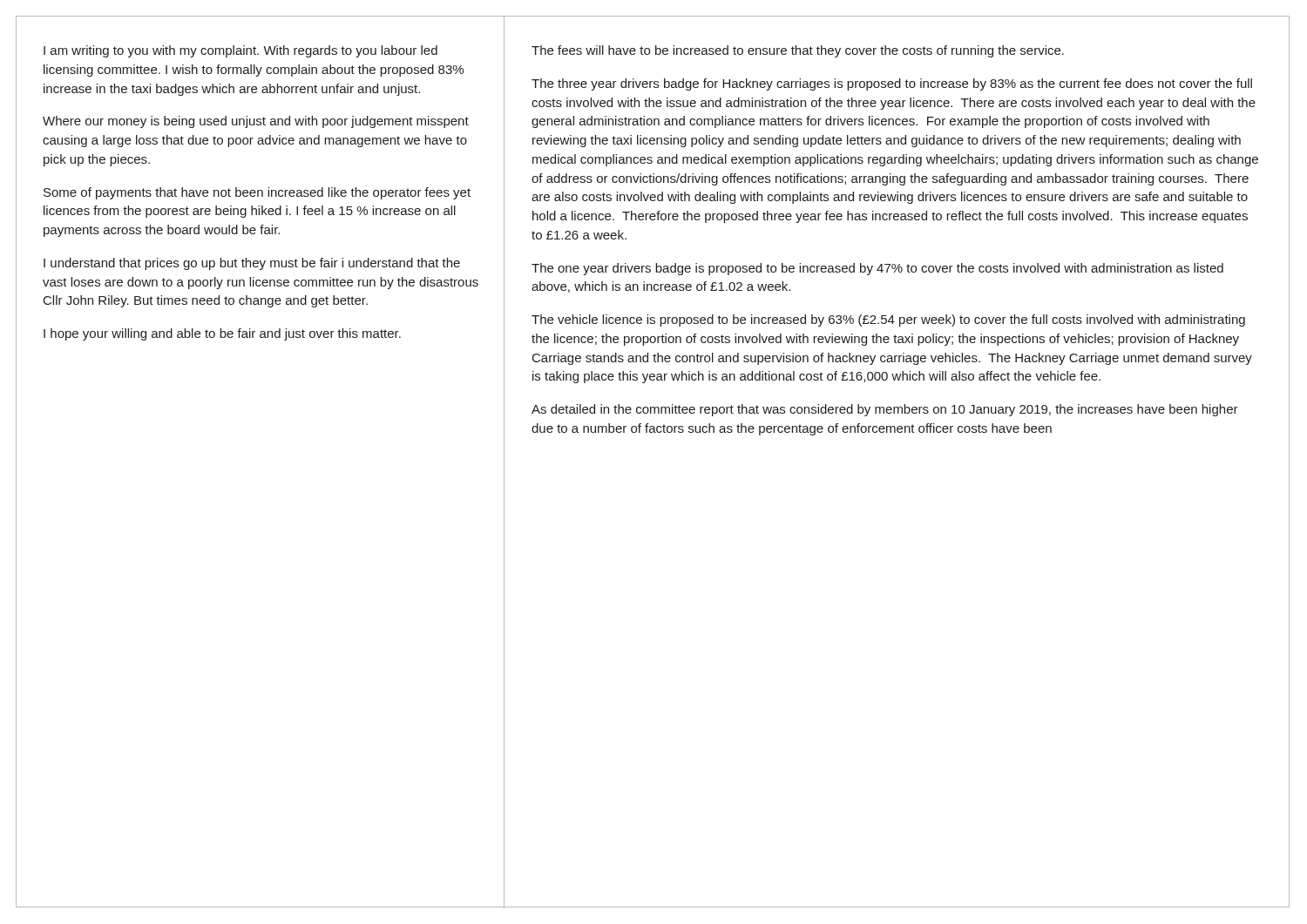
Task: Locate the block of text that opens with "Some of payments that have not been increased"
Action: (x=257, y=211)
